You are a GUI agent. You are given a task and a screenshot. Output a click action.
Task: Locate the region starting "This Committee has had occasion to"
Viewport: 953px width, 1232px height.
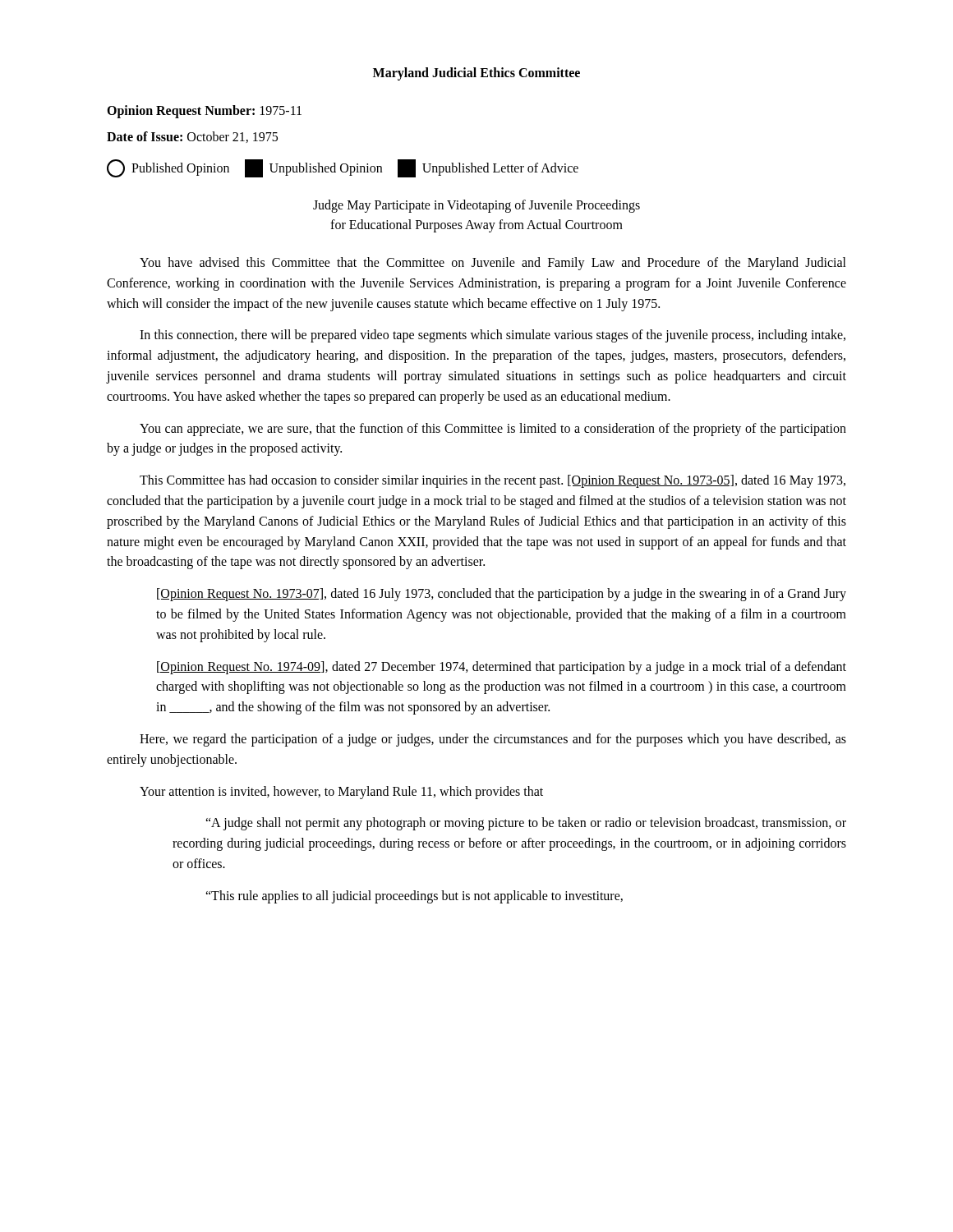click(476, 521)
